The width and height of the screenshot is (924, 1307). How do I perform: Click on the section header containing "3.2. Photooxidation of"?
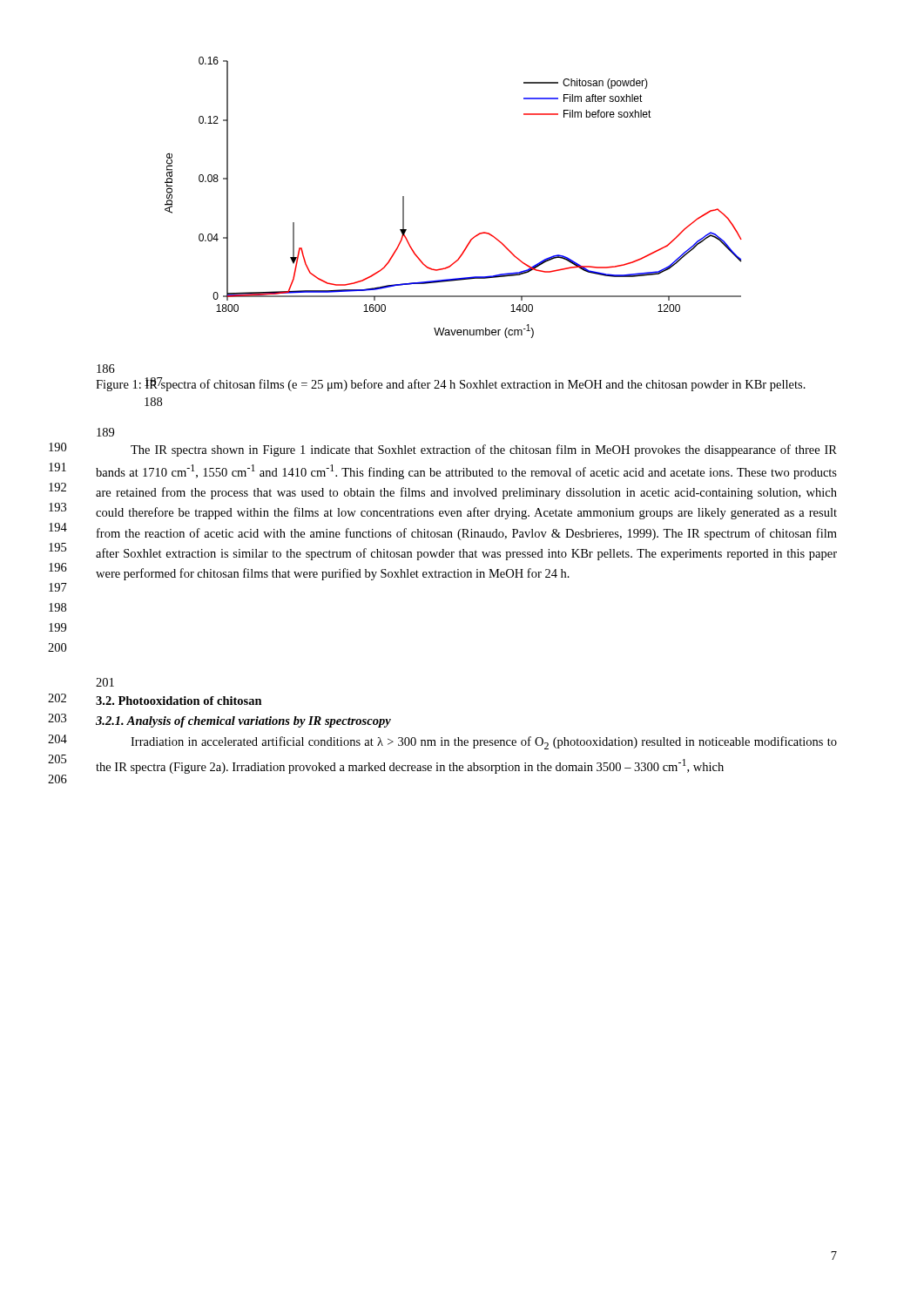[179, 701]
